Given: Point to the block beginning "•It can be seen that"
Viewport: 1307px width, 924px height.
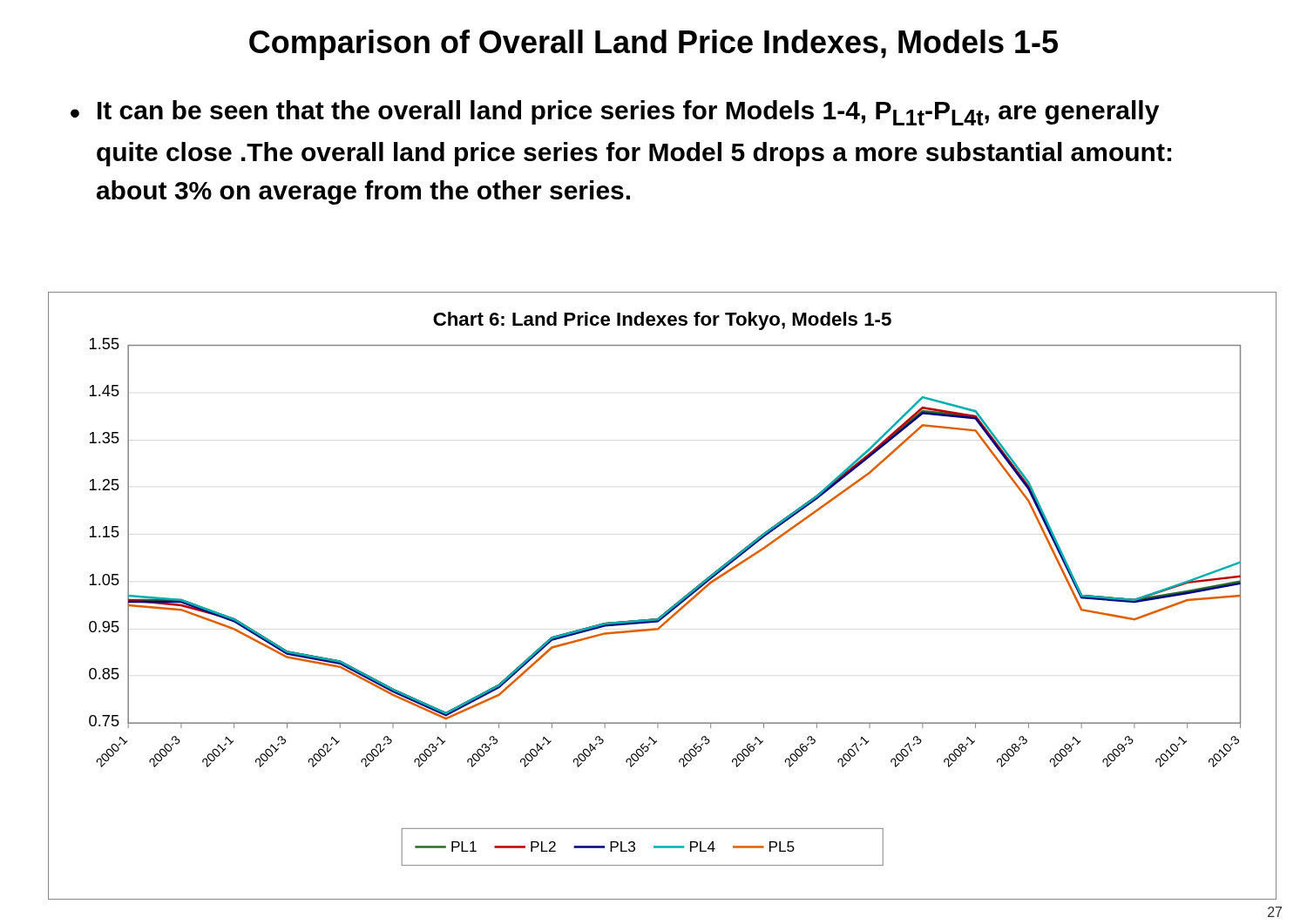Looking at the screenshot, I should (644, 150).
